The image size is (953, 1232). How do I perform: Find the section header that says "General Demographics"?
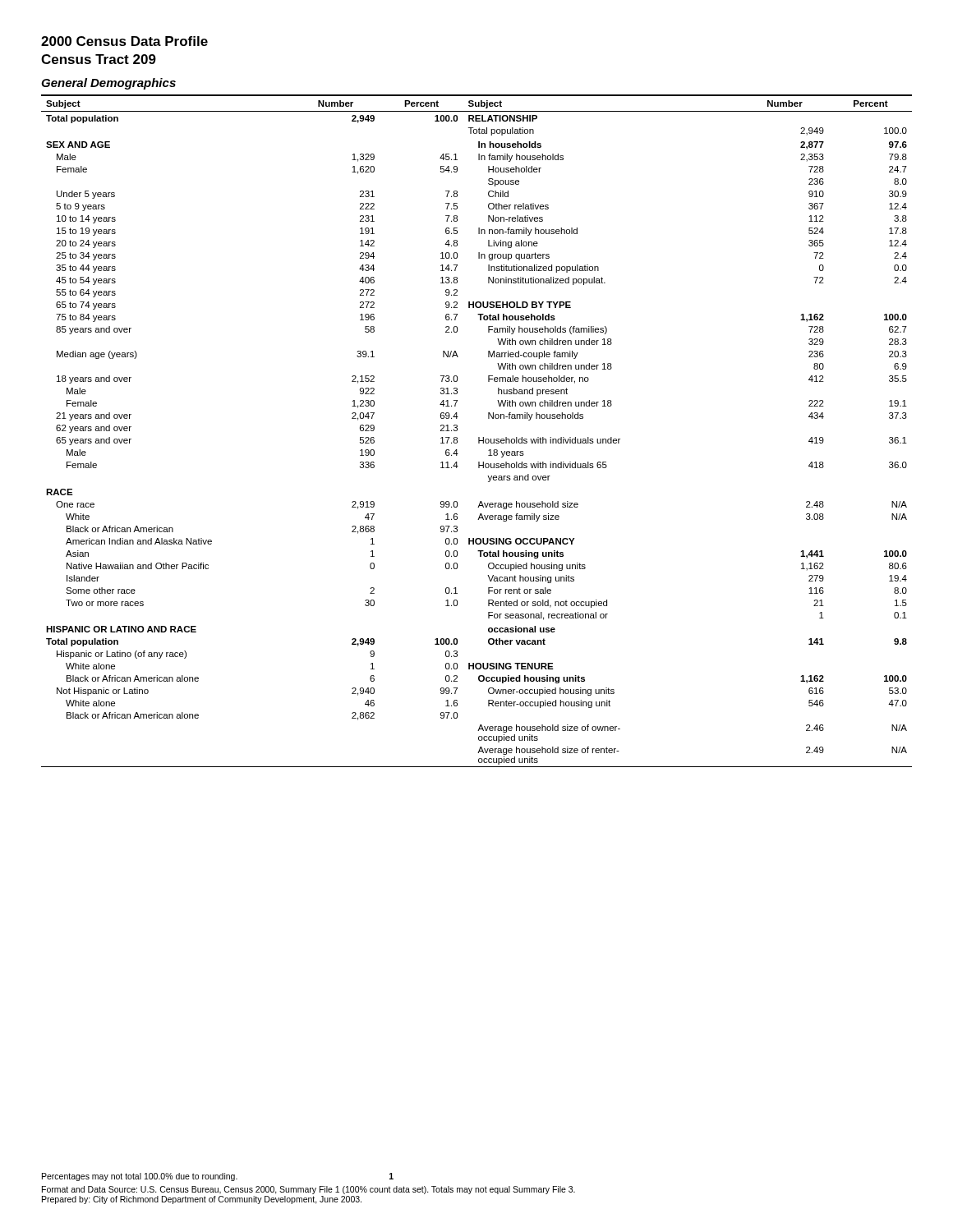pos(109,83)
